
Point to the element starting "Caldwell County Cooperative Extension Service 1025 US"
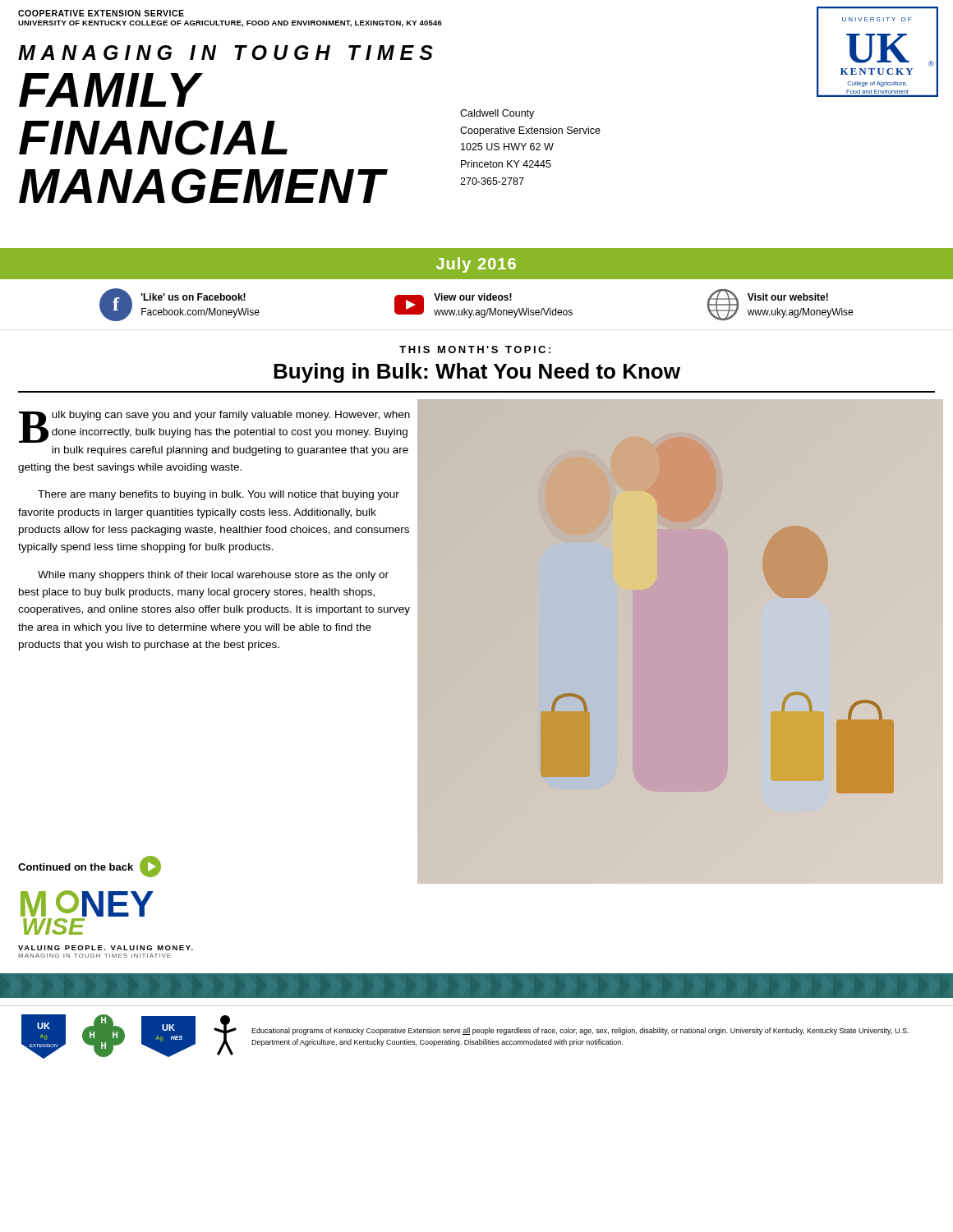[530, 147]
